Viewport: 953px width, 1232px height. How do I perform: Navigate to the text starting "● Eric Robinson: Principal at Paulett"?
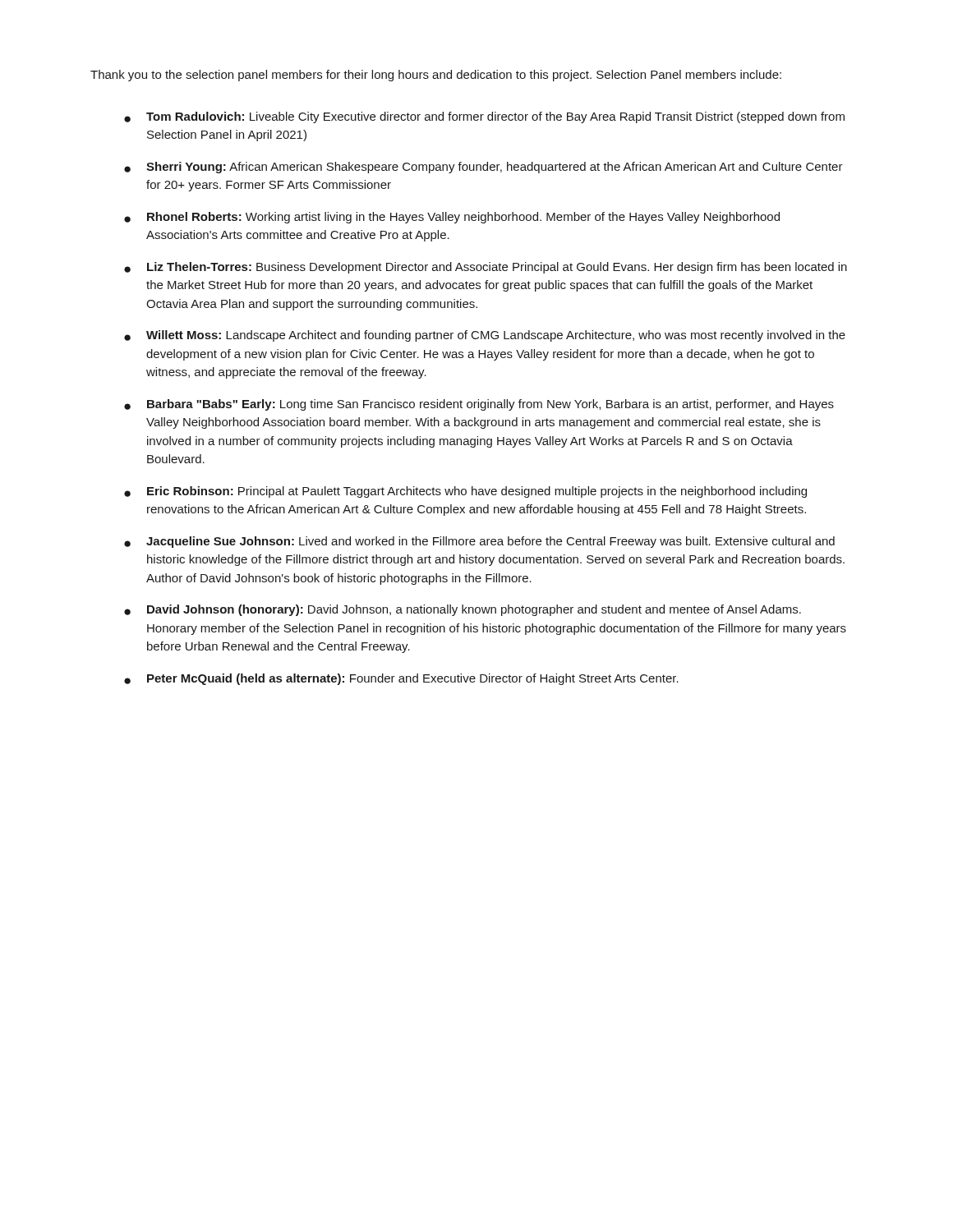489,500
